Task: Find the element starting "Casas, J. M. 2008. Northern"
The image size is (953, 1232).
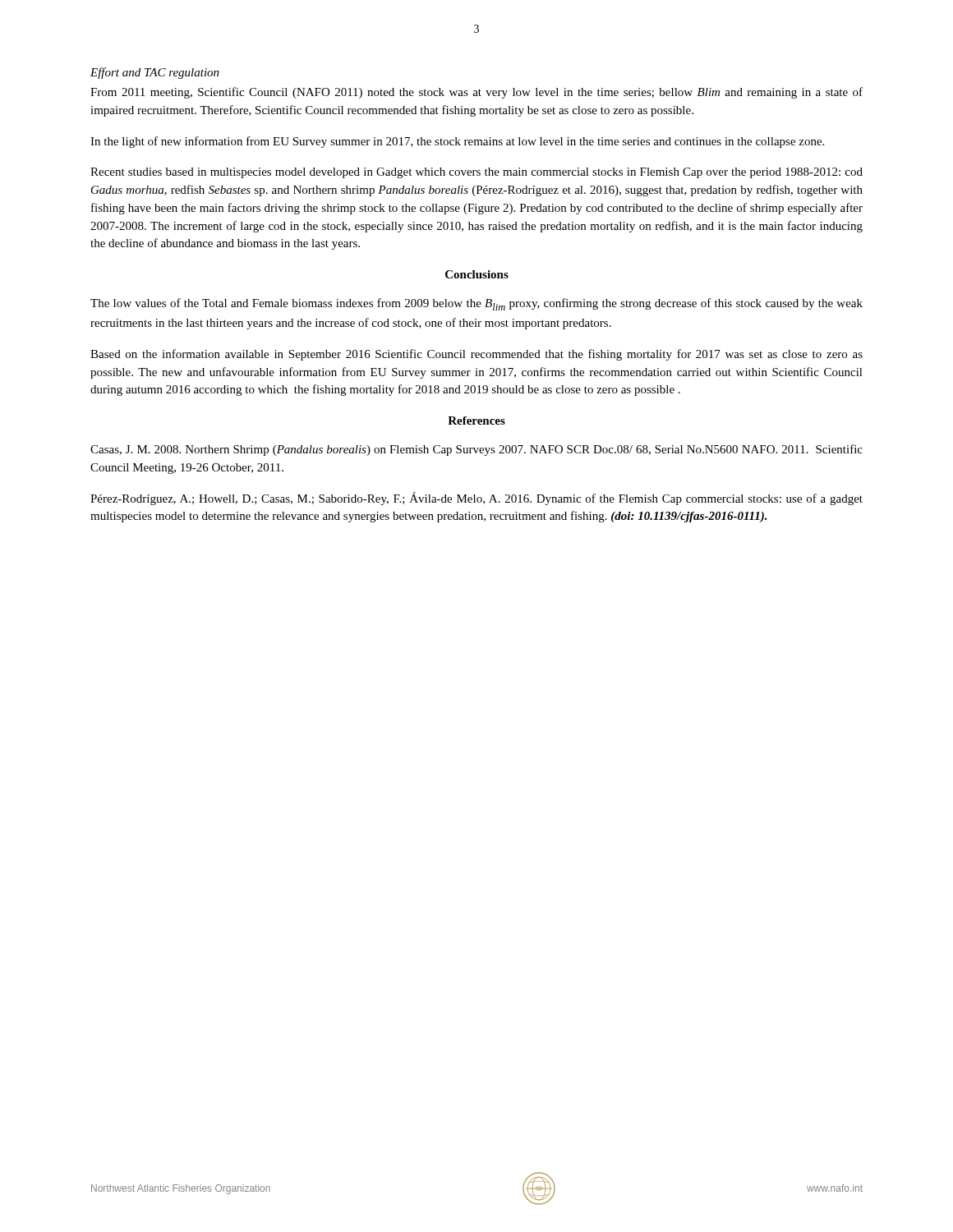Action: pos(476,458)
